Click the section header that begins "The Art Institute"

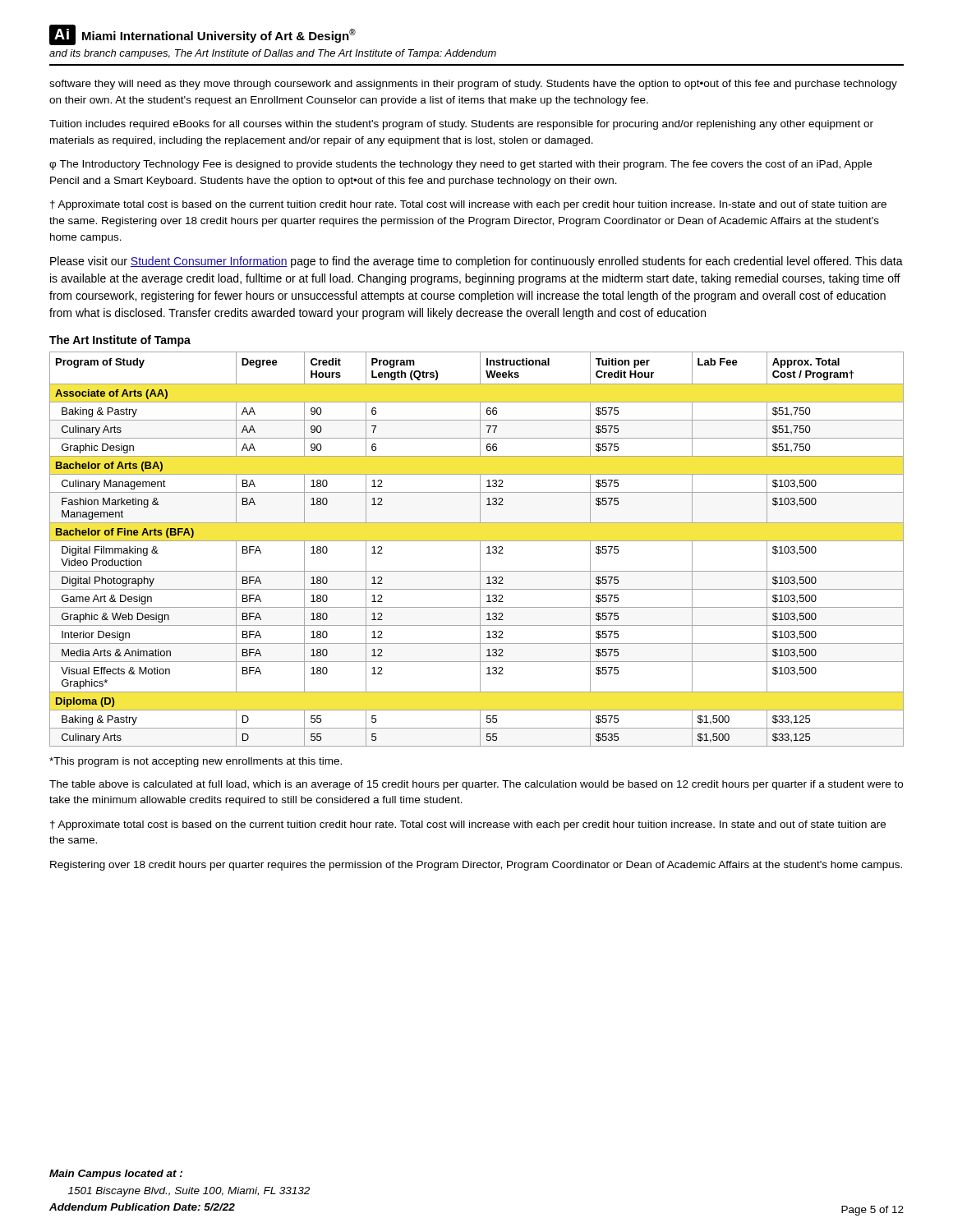(x=120, y=340)
